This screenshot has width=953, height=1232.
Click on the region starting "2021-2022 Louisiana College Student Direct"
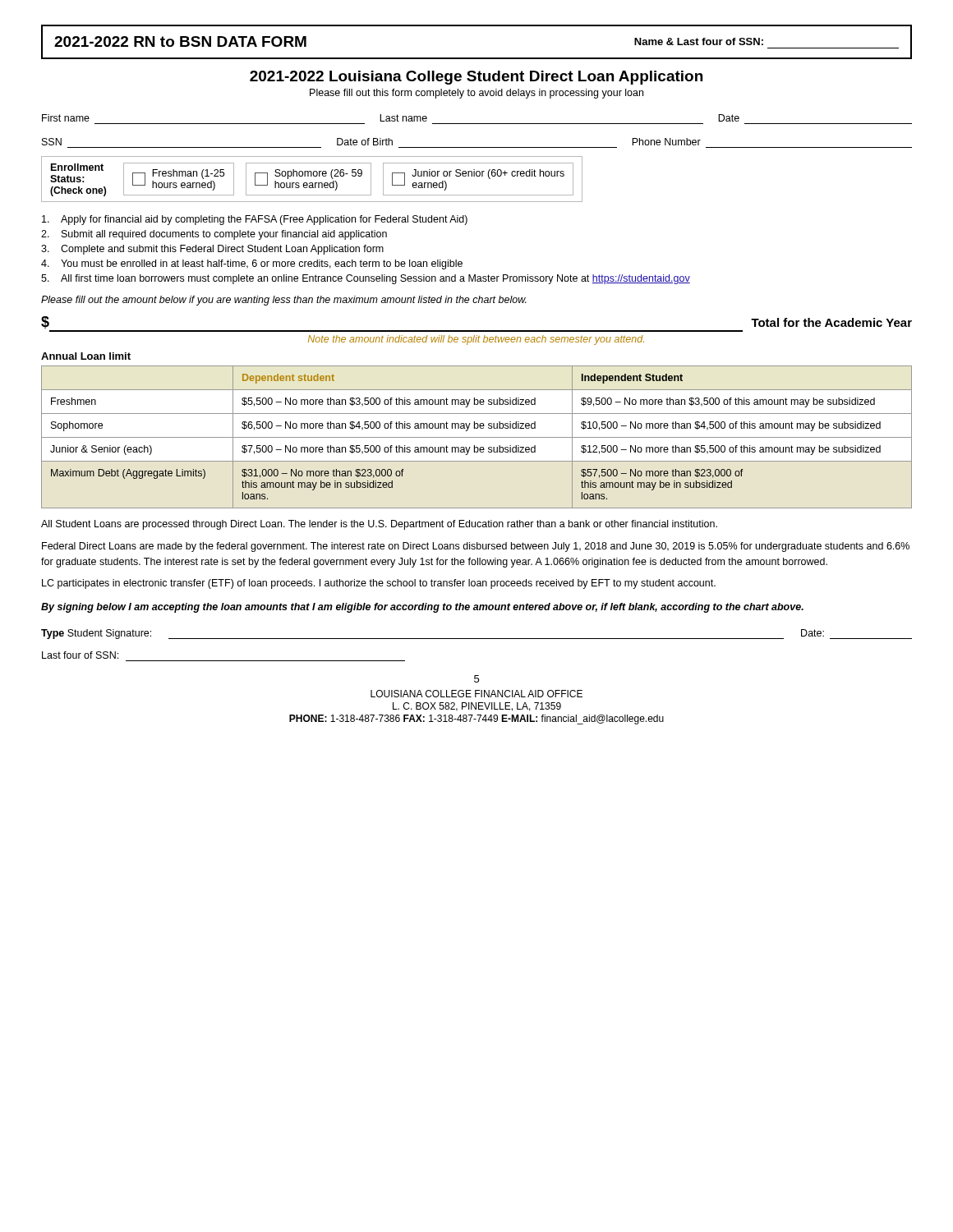(476, 76)
